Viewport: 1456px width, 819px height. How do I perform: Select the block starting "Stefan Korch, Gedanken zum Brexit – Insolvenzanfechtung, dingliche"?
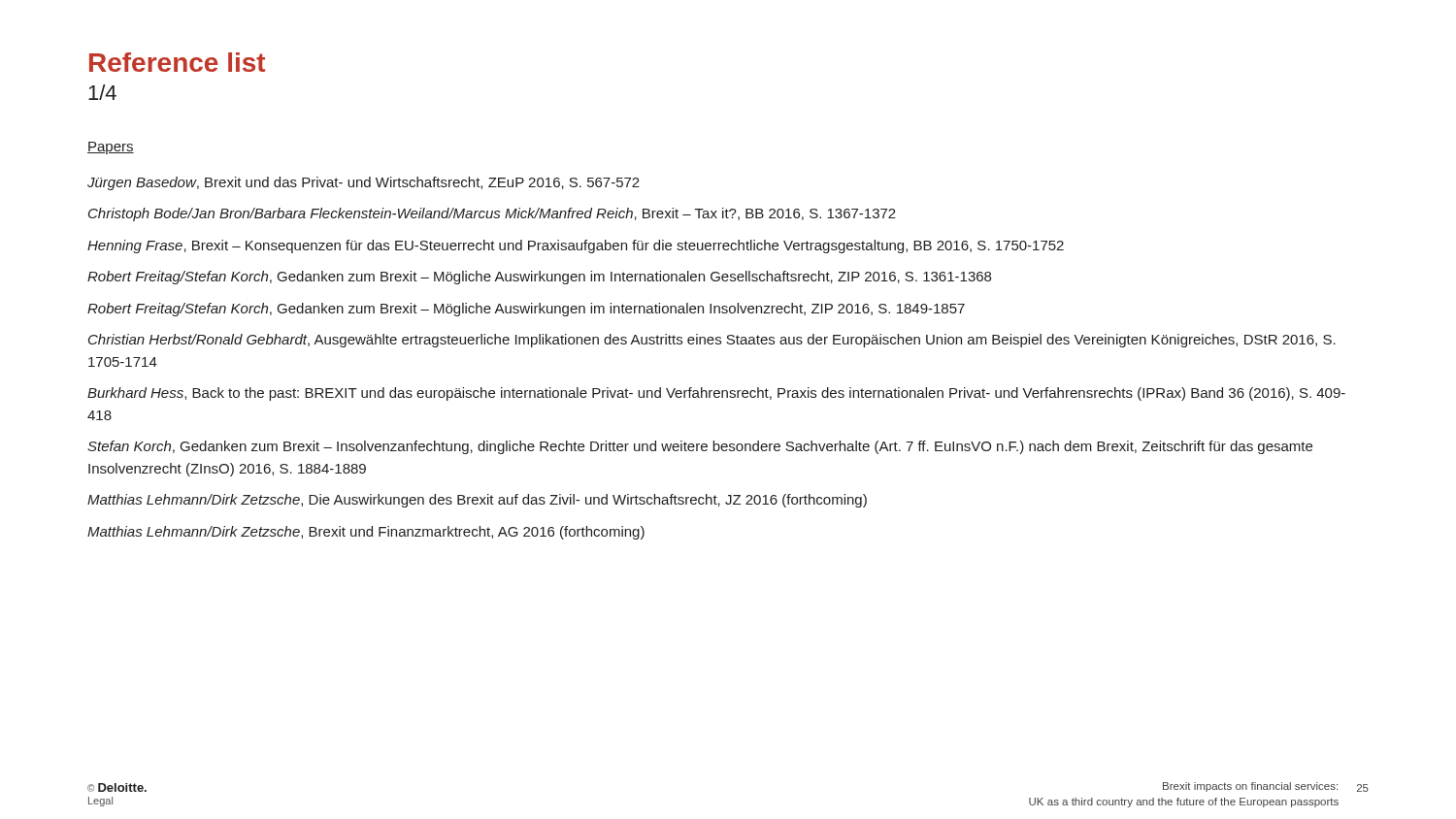(700, 457)
